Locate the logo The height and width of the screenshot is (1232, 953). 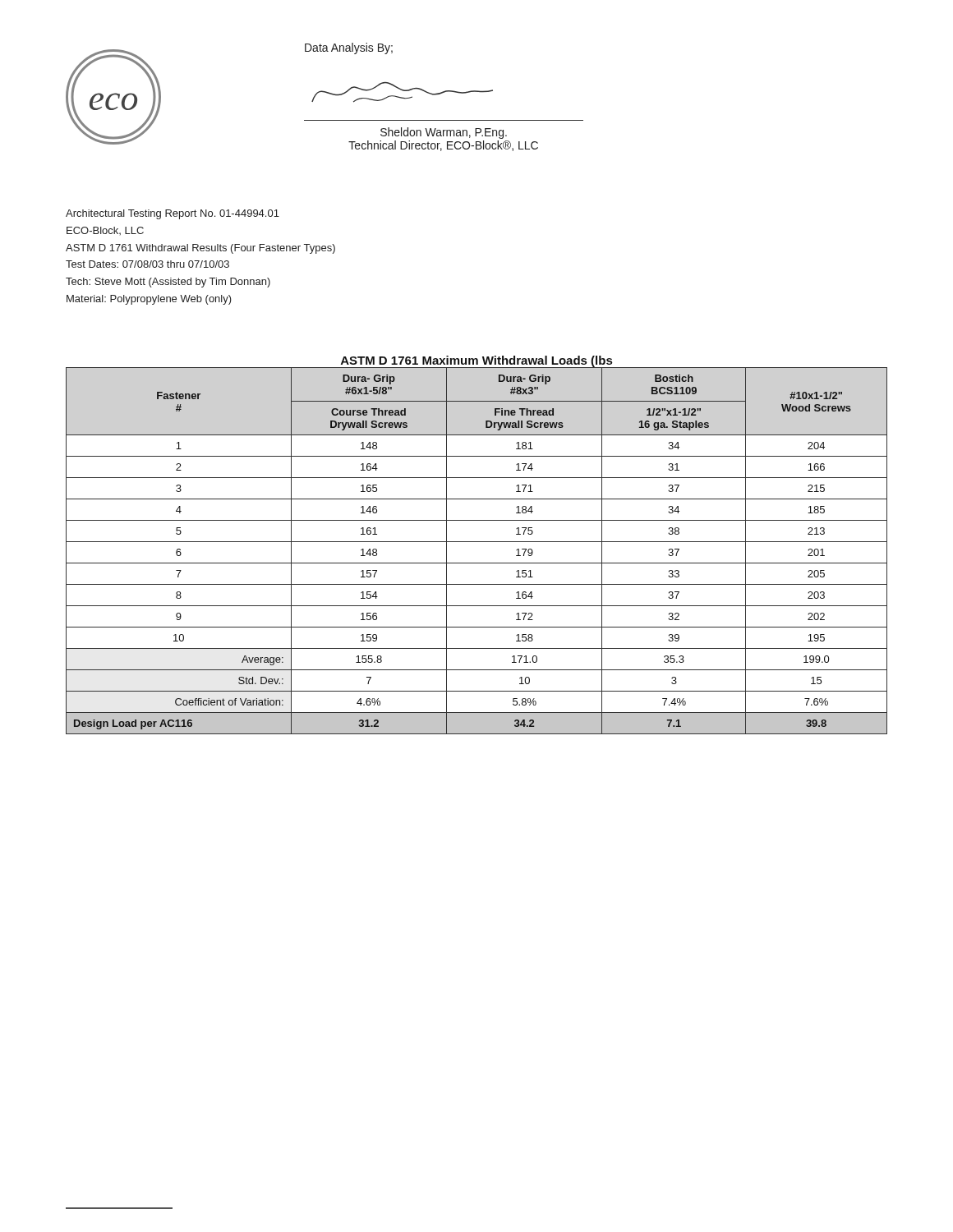pyautogui.click(x=113, y=97)
